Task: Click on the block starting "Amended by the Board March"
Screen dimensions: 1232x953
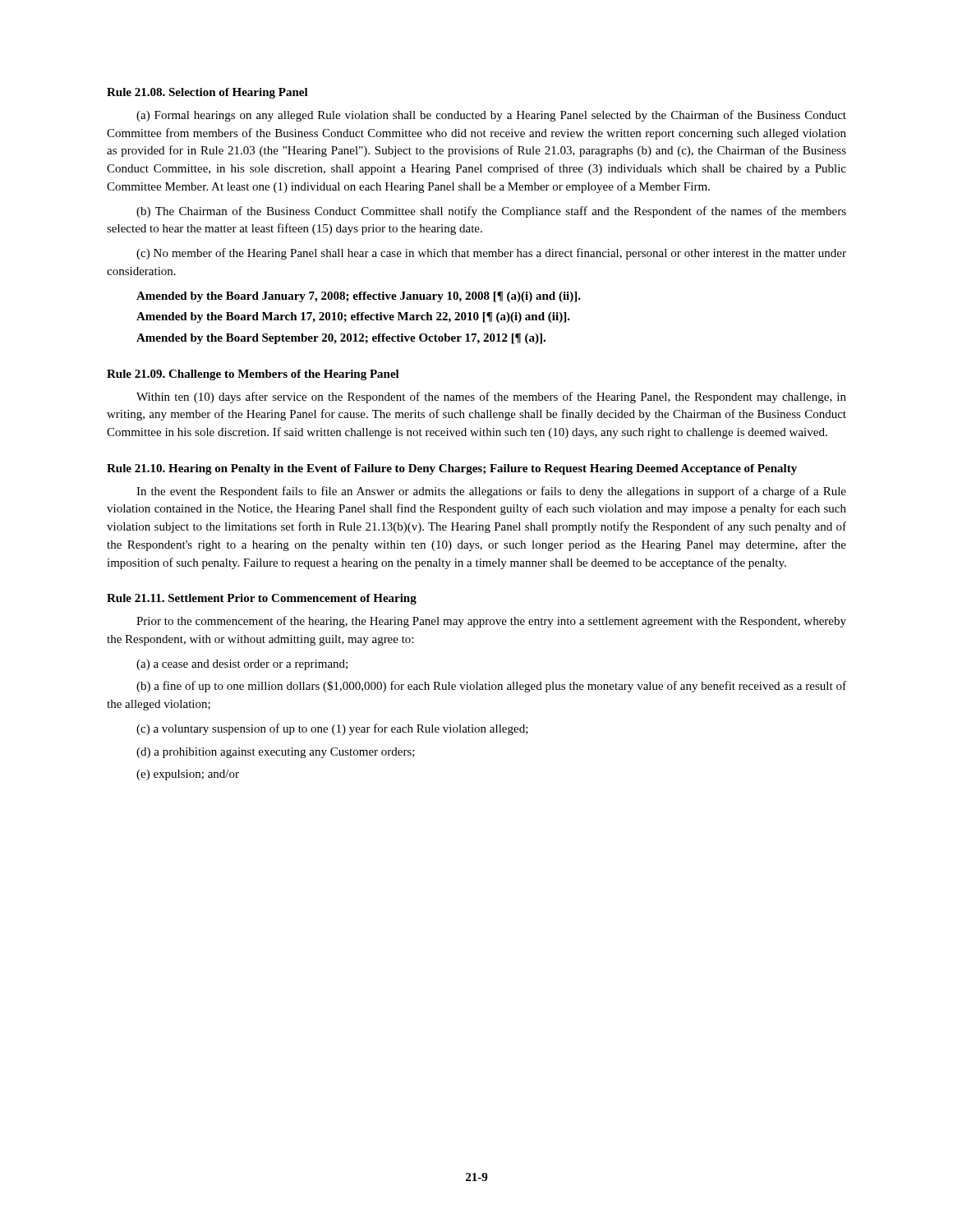Action: point(353,316)
